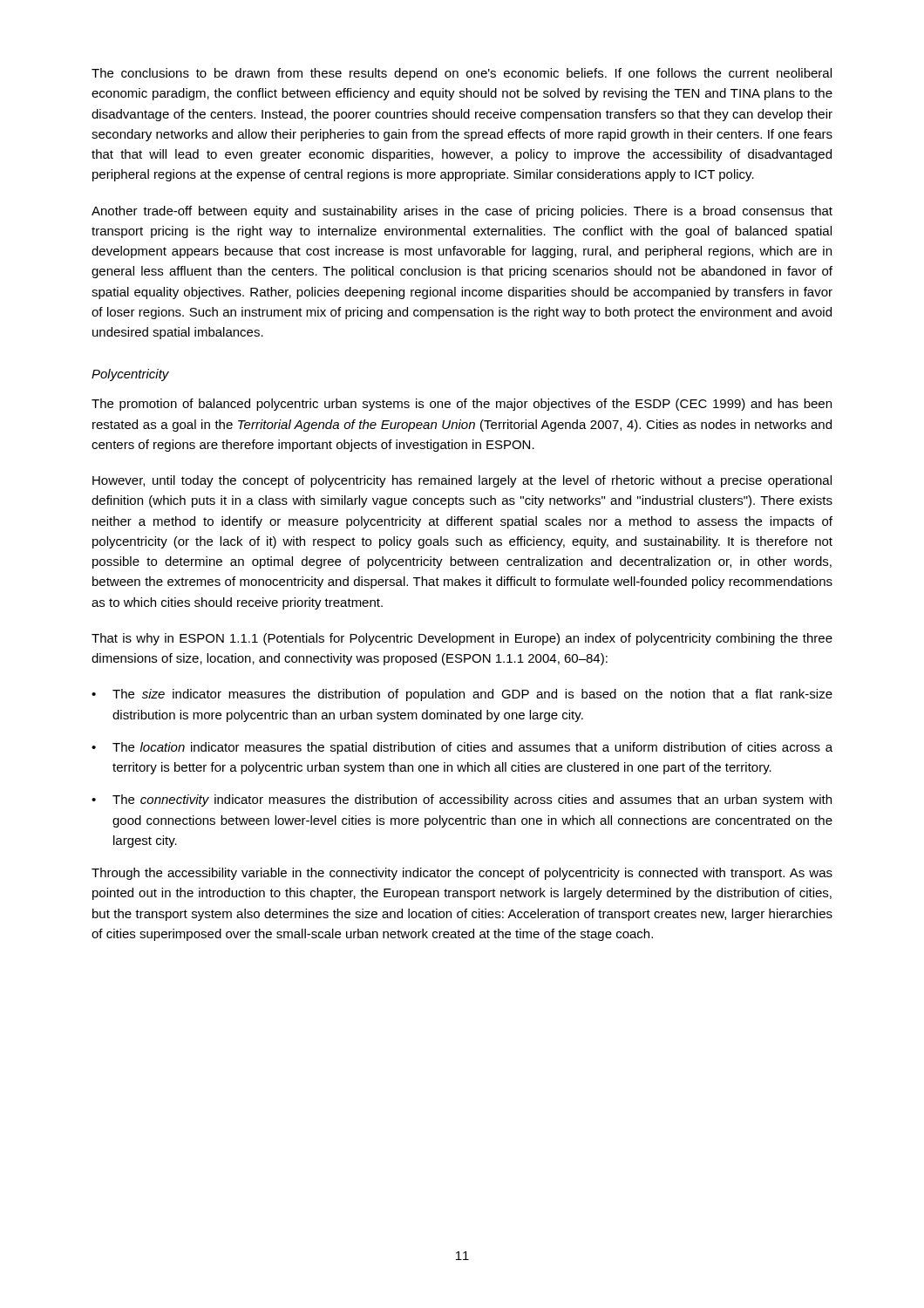Point to the block starting "Through the accessibility variable in the connectivity"
The width and height of the screenshot is (924, 1308).
point(462,903)
